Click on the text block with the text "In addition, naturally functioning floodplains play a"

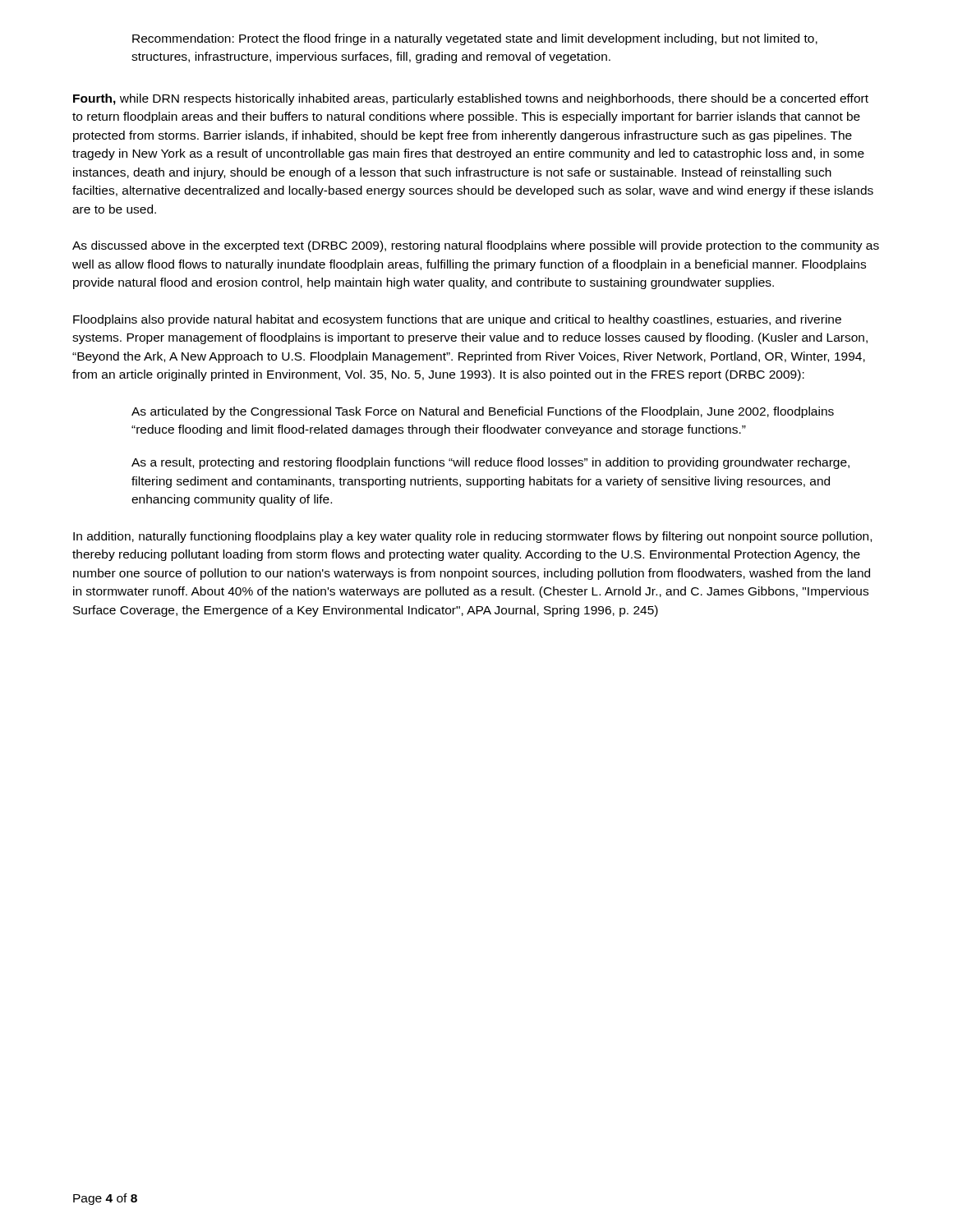click(476, 573)
